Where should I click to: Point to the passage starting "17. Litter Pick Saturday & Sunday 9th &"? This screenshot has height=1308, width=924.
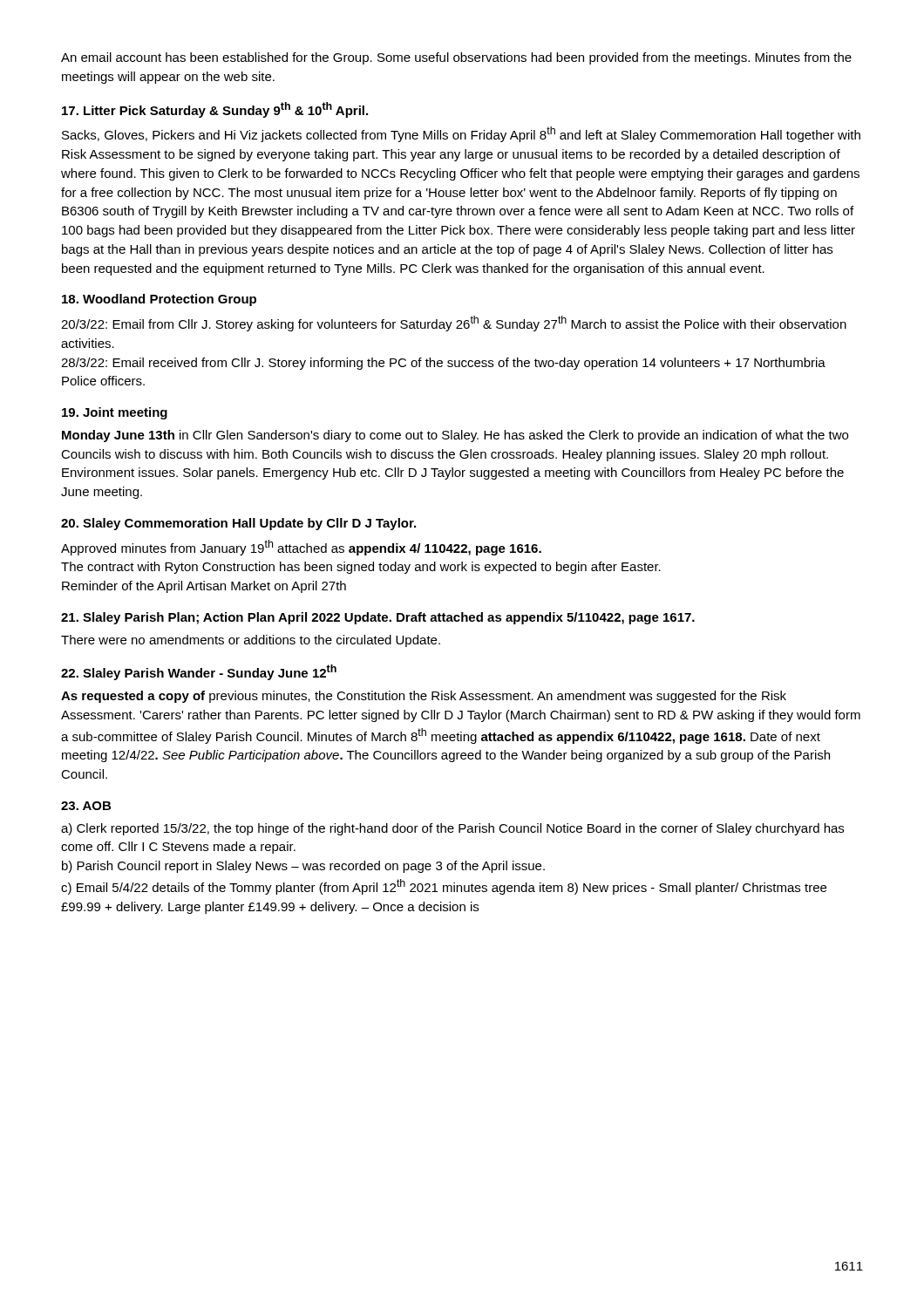(x=215, y=109)
